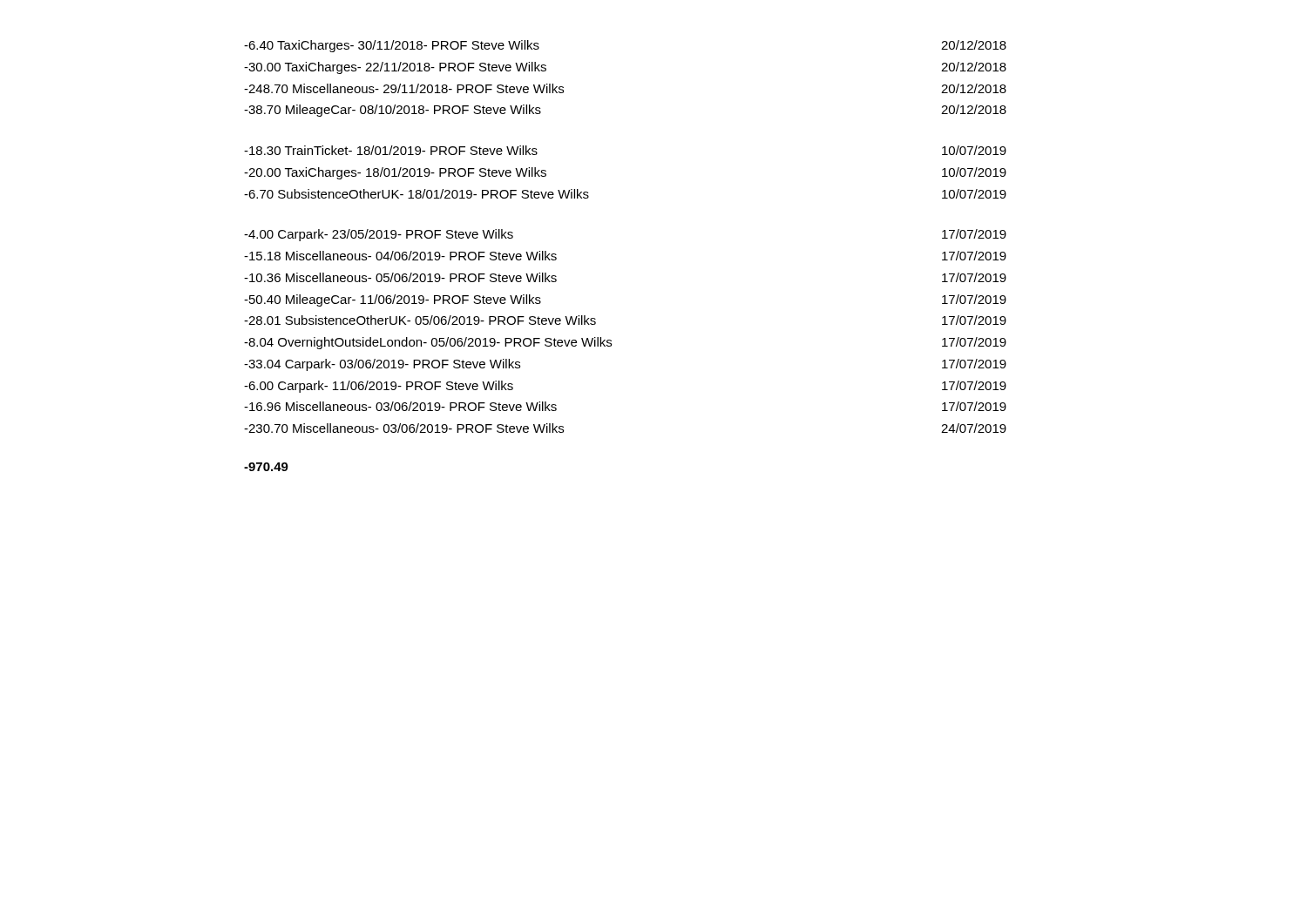Point to the text starting "-6.00 Carpark- 11/06/2019-"

[x=378, y=388]
